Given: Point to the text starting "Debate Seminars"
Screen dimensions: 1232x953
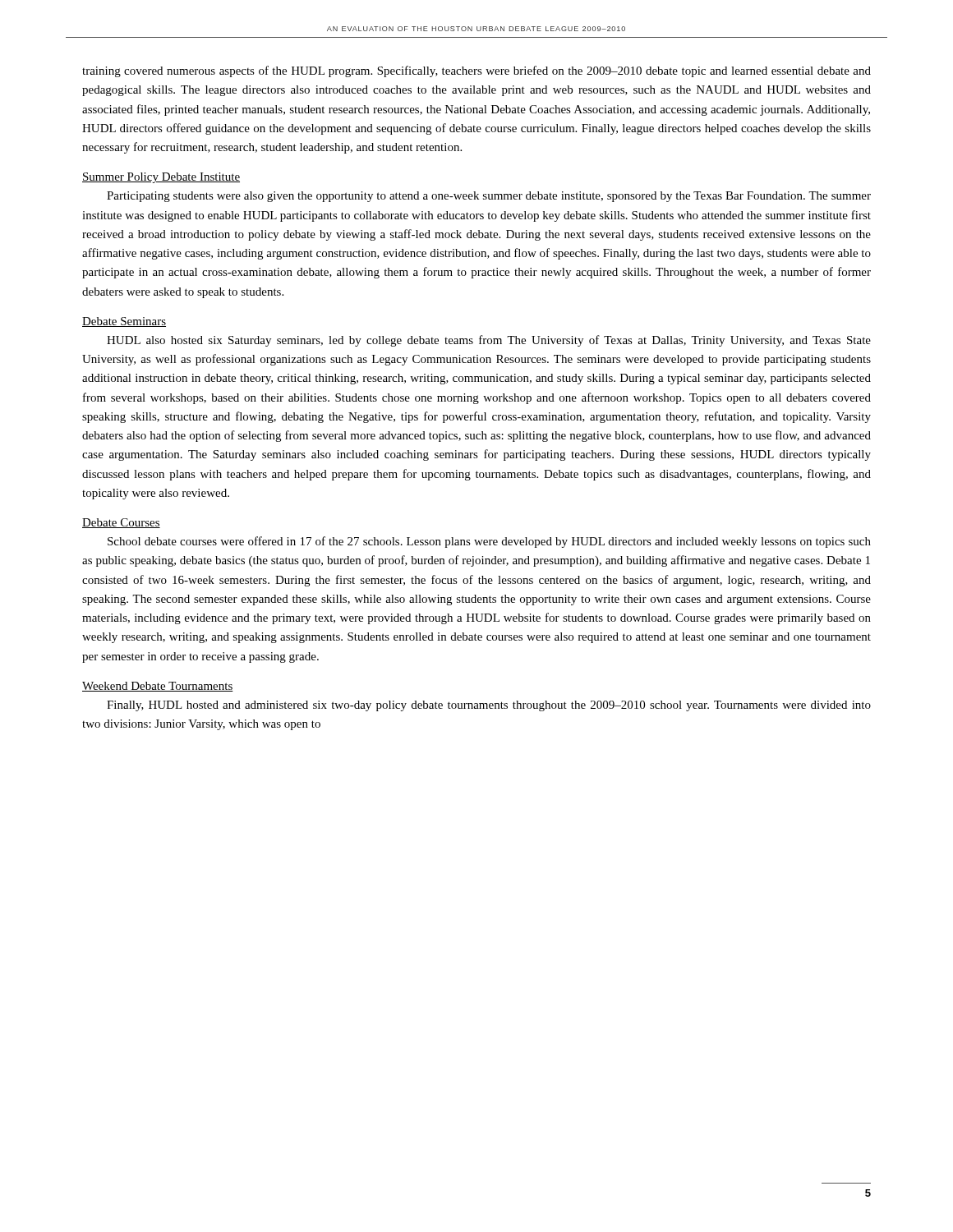Looking at the screenshot, I should (x=124, y=321).
